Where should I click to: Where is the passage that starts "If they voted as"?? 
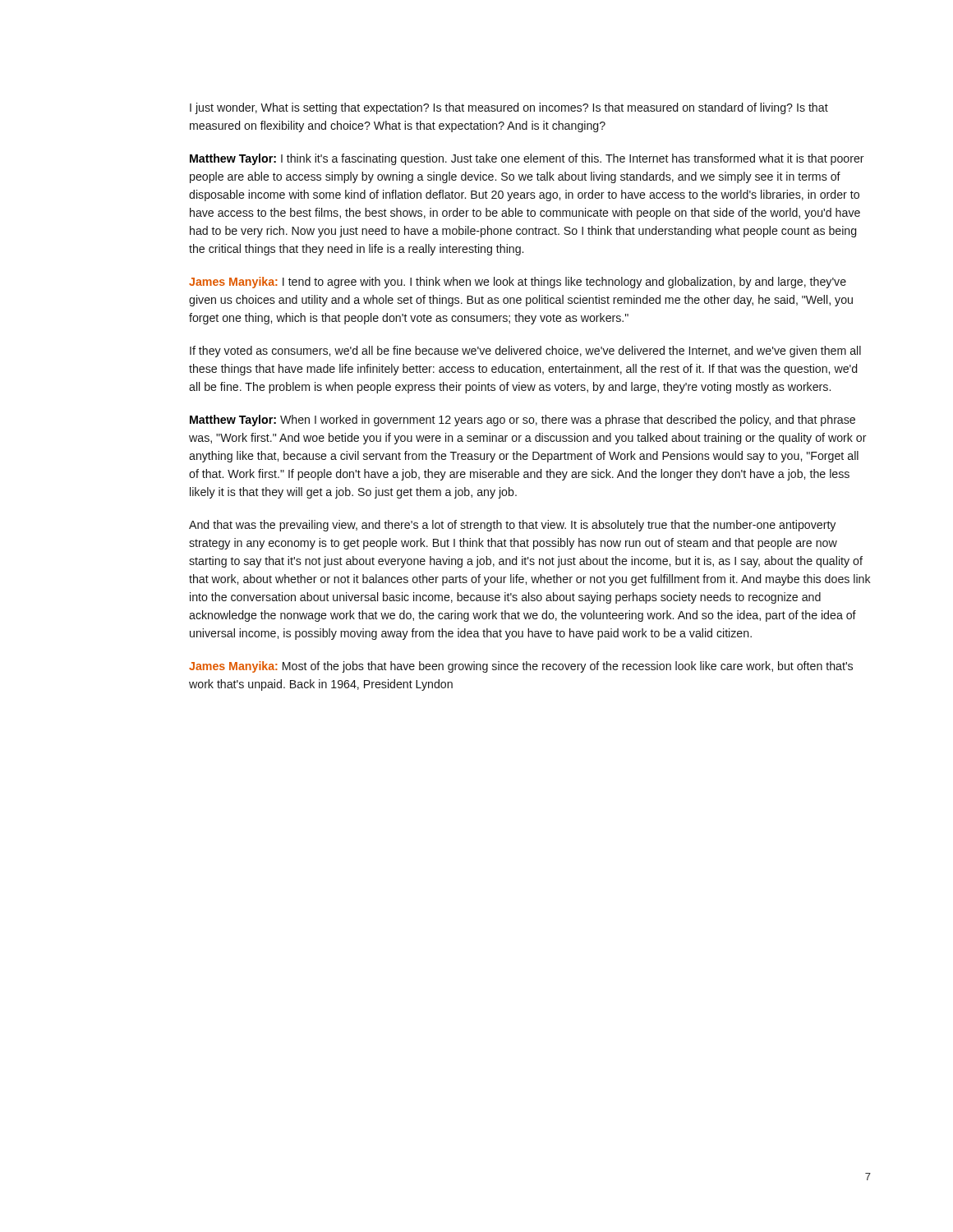tap(525, 369)
